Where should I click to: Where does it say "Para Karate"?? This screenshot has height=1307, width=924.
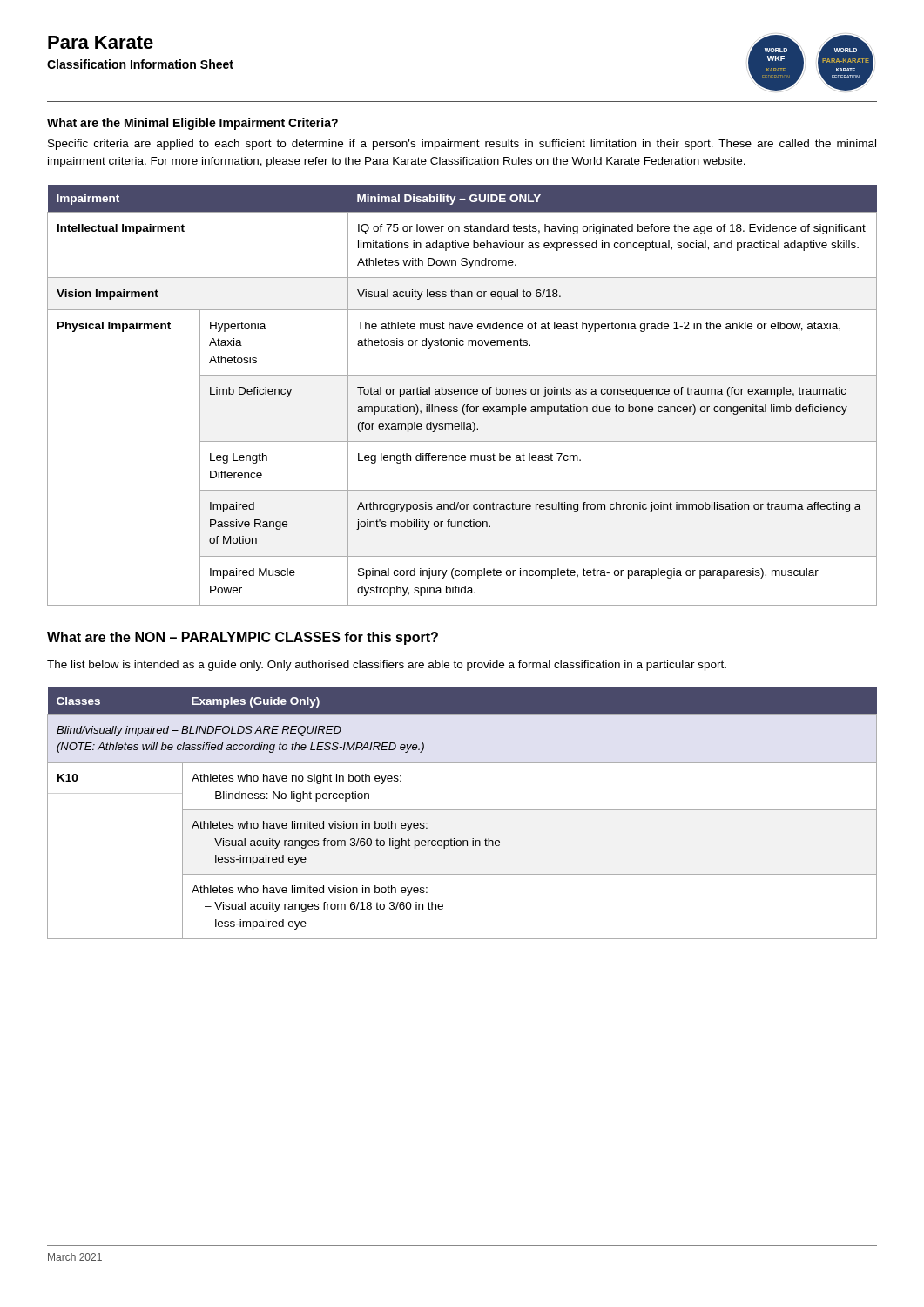pyautogui.click(x=100, y=42)
